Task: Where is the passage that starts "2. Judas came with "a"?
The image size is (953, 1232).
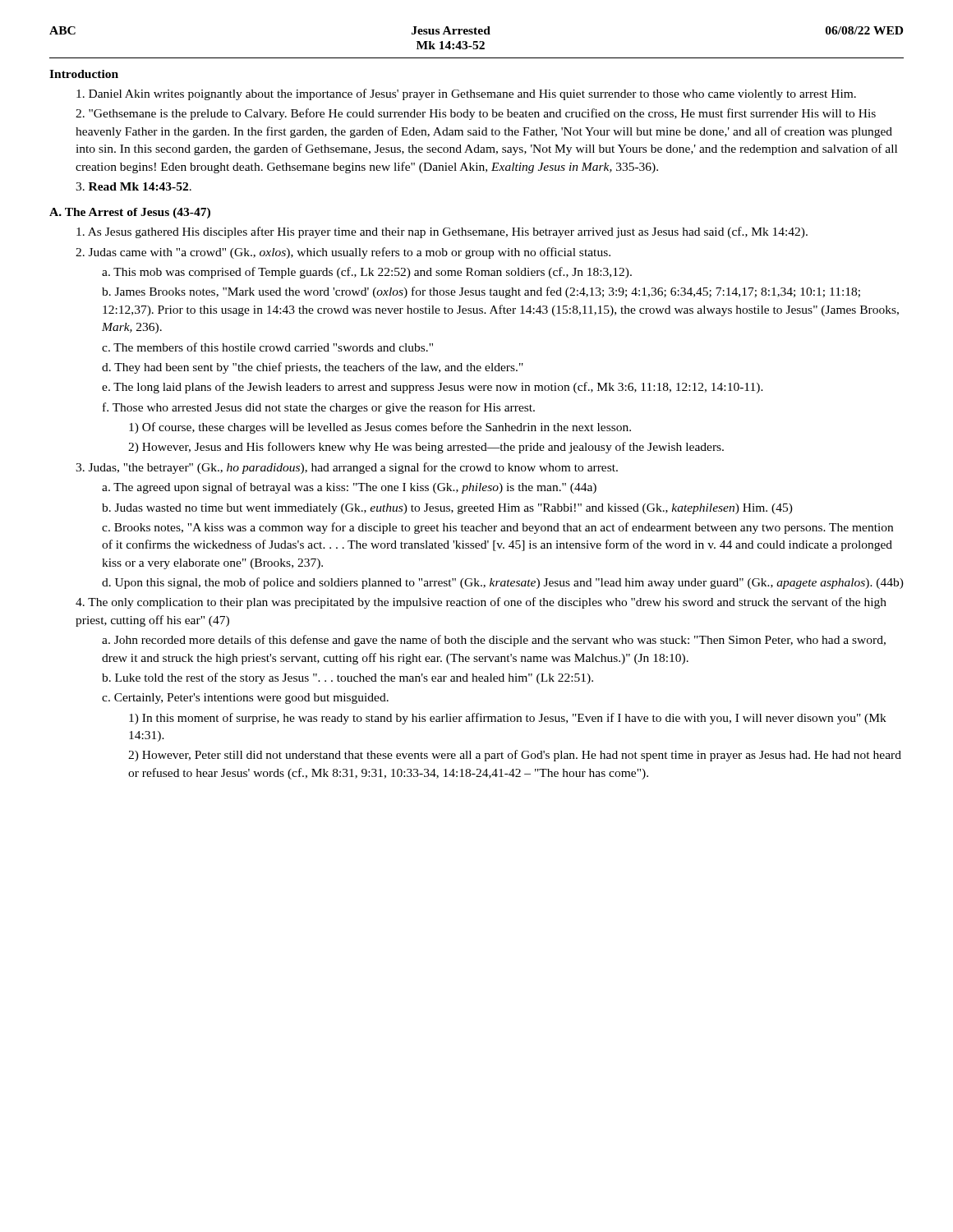Action: 343,251
